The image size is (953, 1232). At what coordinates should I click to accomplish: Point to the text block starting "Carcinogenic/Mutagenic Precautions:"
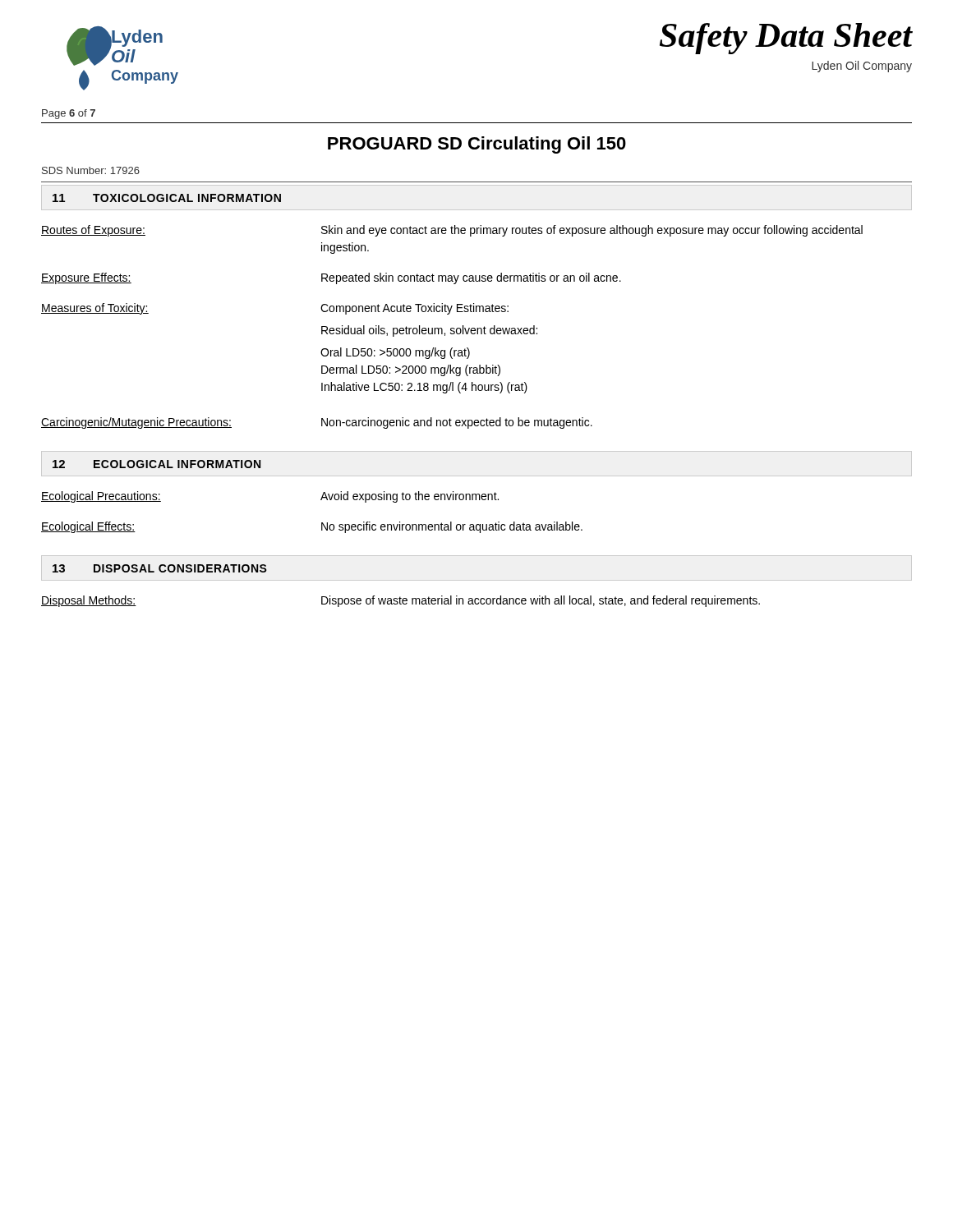click(136, 422)
